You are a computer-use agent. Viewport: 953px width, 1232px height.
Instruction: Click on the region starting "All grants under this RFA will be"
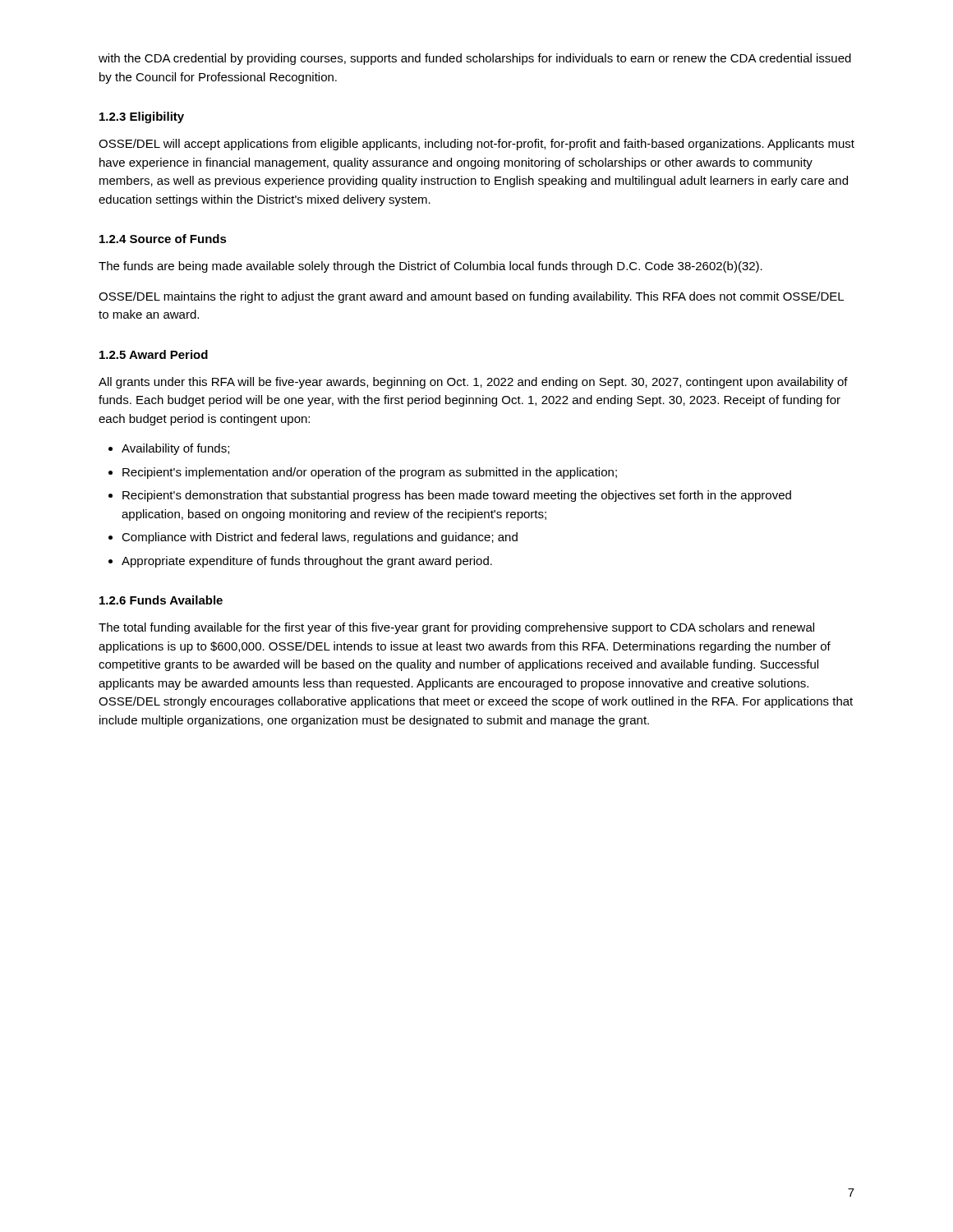[x=476, y=400]
